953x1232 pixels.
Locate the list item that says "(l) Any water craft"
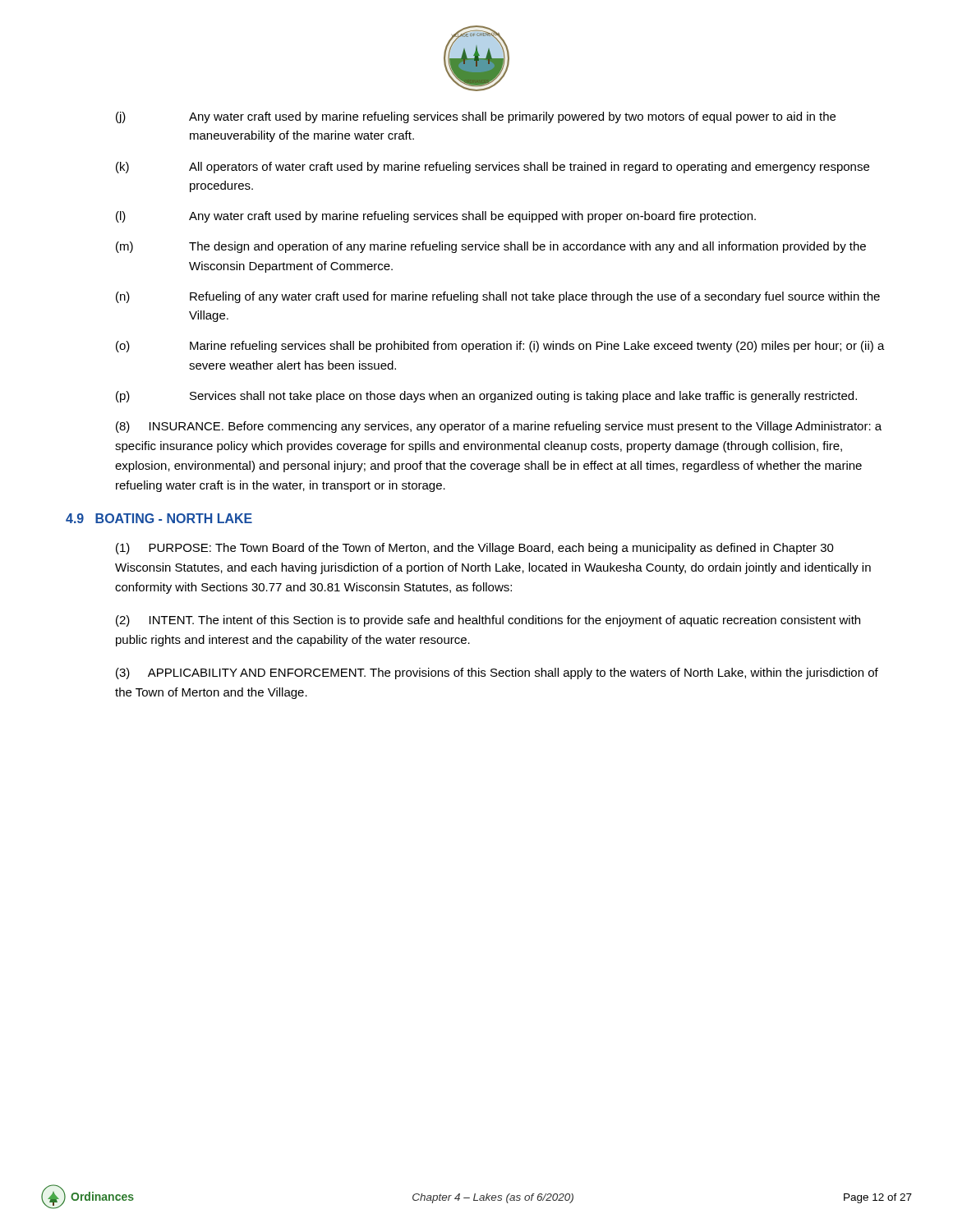tap(476, 216)
